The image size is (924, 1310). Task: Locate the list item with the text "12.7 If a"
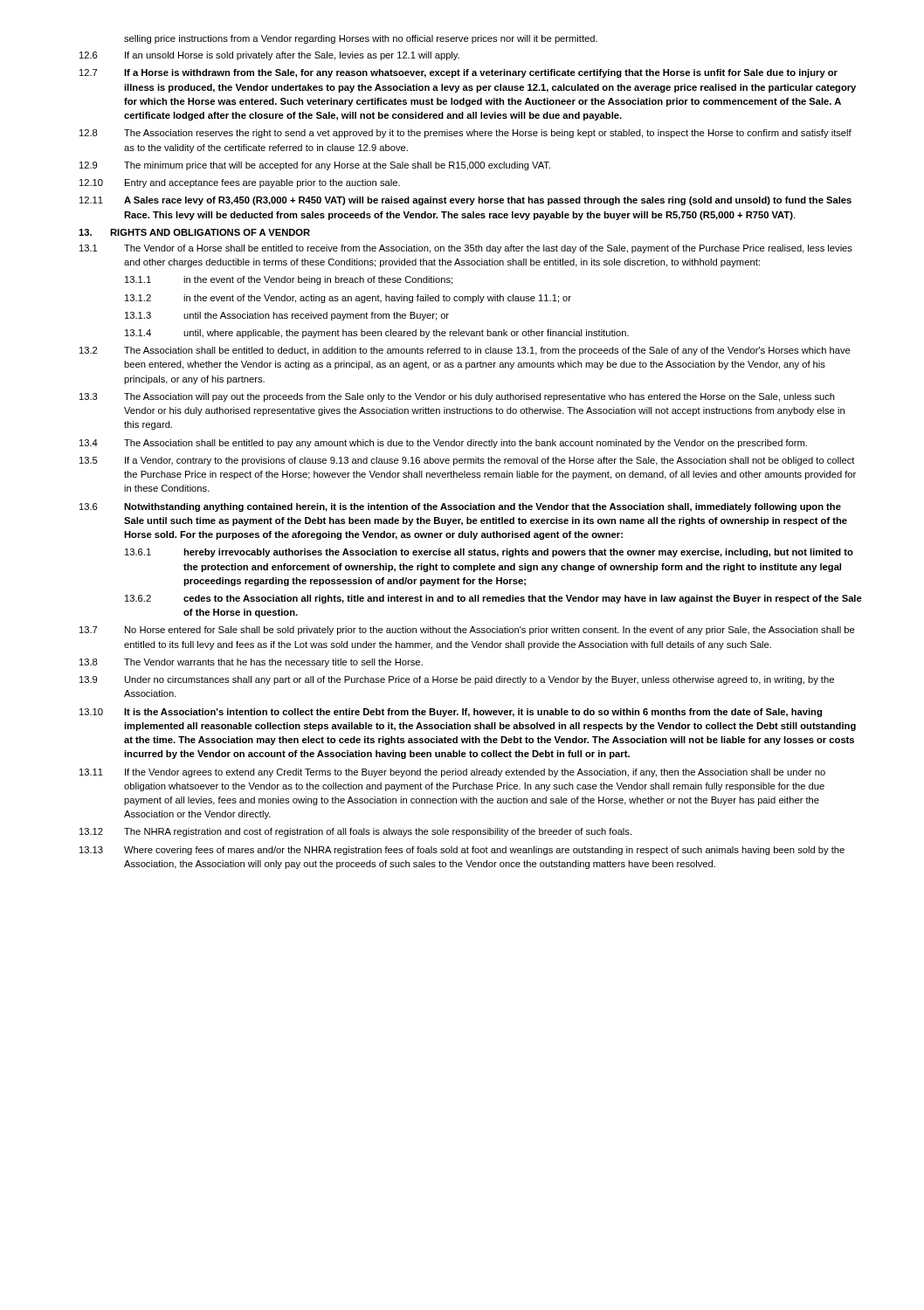(471, 94)
